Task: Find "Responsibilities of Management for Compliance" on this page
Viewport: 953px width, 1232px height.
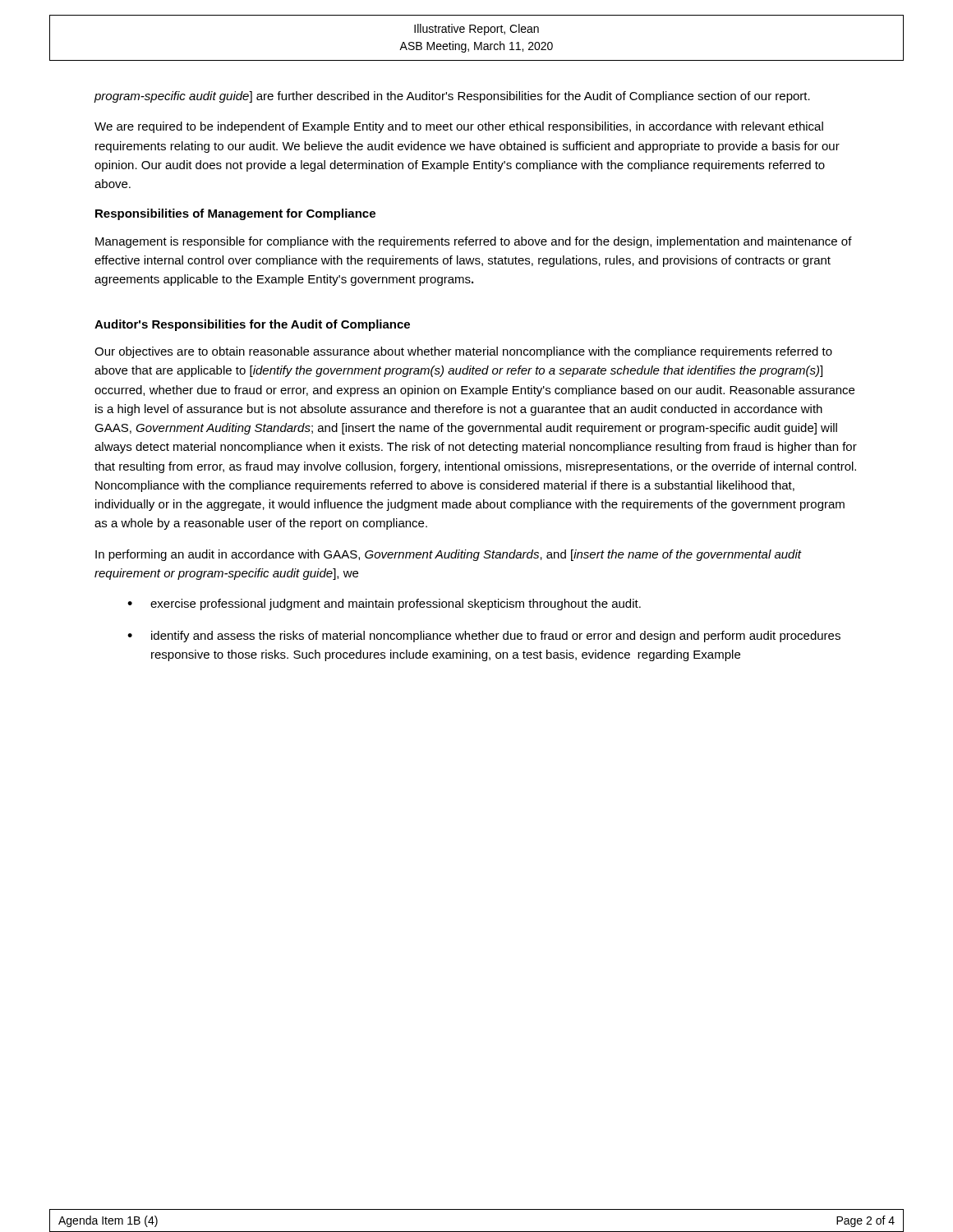Action: [x=235, y=213]
